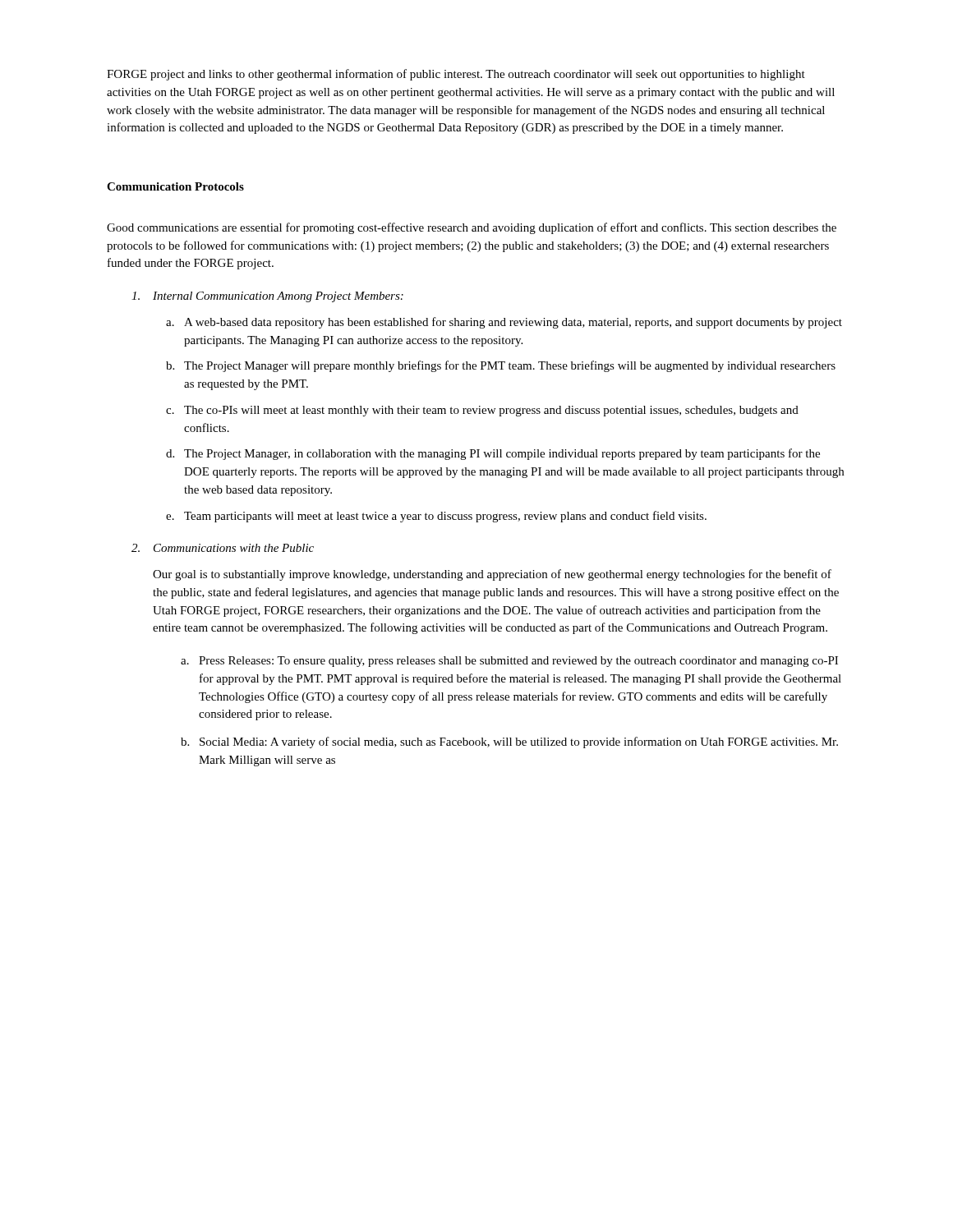Point to the block beginning "d. The Project Manager, in collaboration"

[506, 472]
